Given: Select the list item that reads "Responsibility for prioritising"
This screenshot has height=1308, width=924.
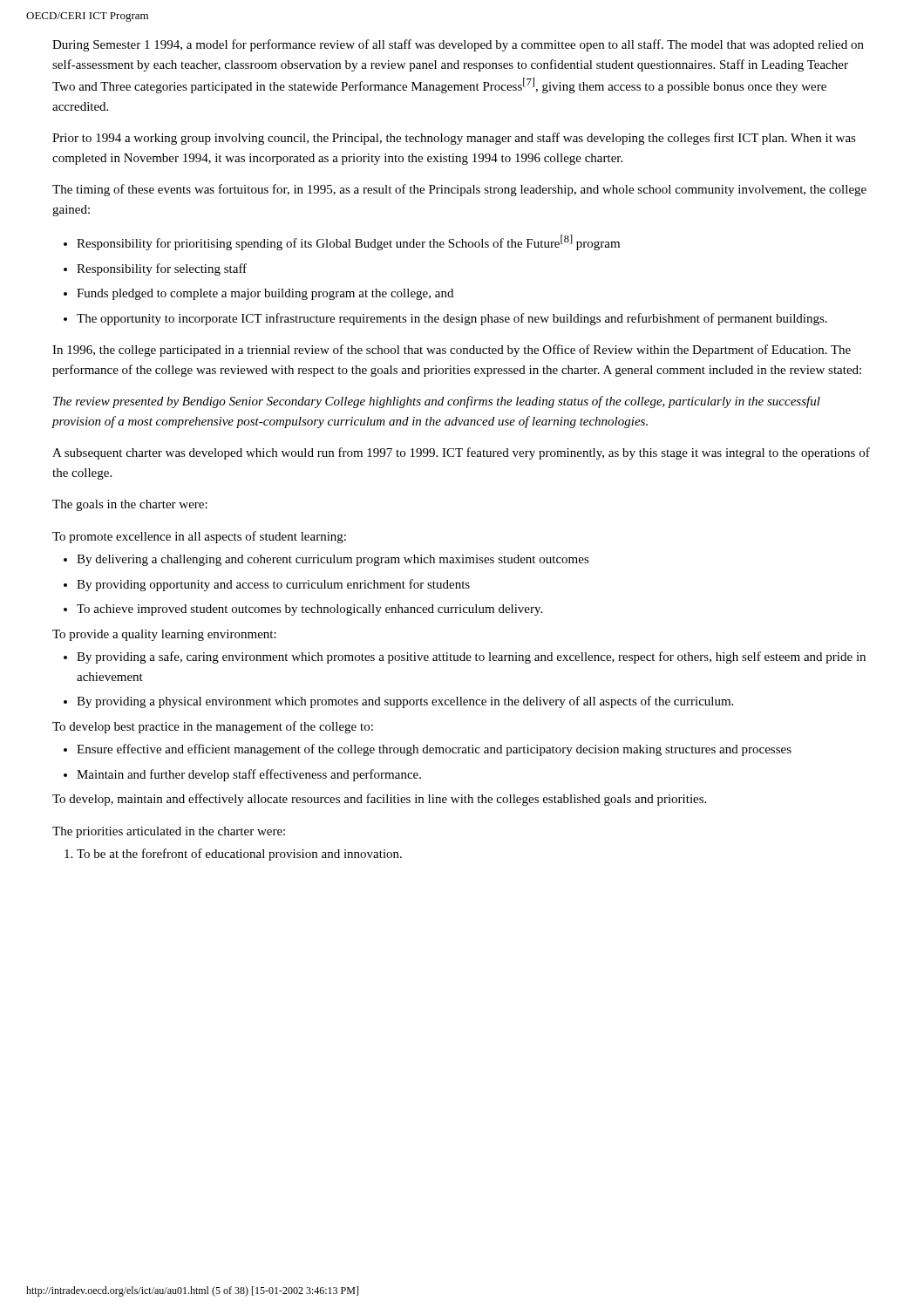Looking at the screenshot, I should click(462, 242).
